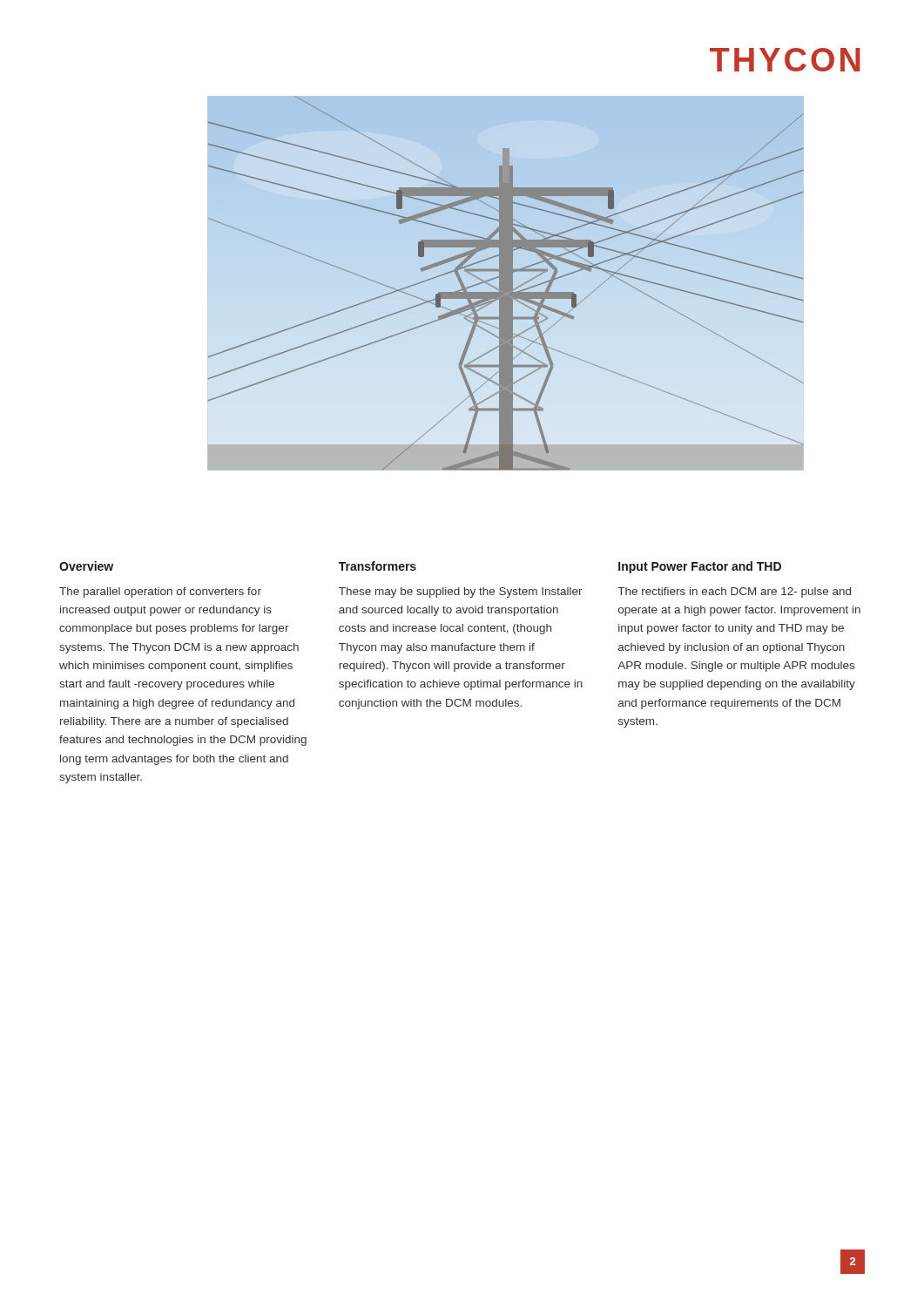Point to the region starting "The parallel operation of converters for"
The width and height of the screenshot is (924, 1307).
[183, 684]
